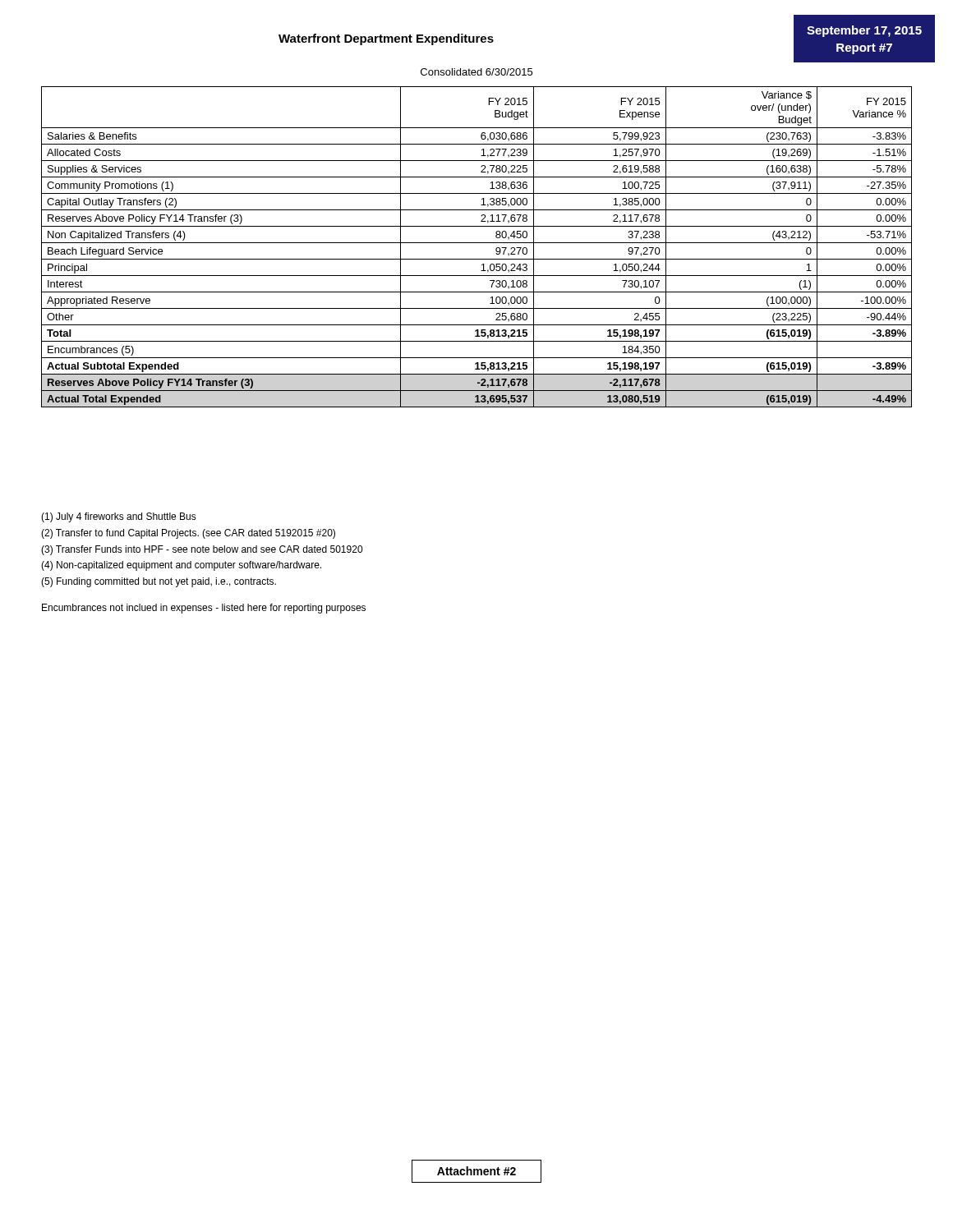Select a table
This screenshot has height=1232, width=953.
pyautogui.click(x=476, y=247)
